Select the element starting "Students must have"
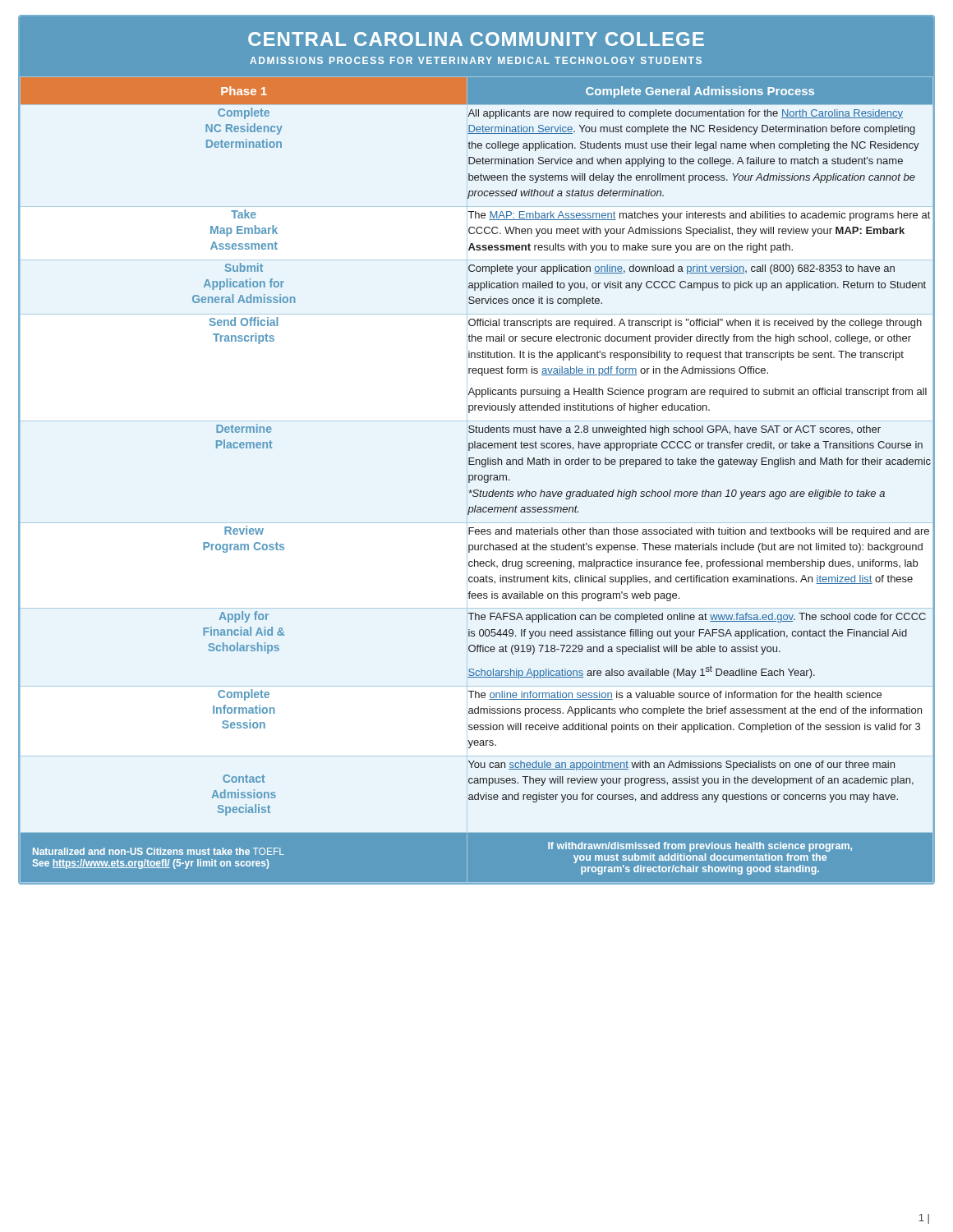The width and height of the screenshot is (953, 1232). (x=700, y=469)
